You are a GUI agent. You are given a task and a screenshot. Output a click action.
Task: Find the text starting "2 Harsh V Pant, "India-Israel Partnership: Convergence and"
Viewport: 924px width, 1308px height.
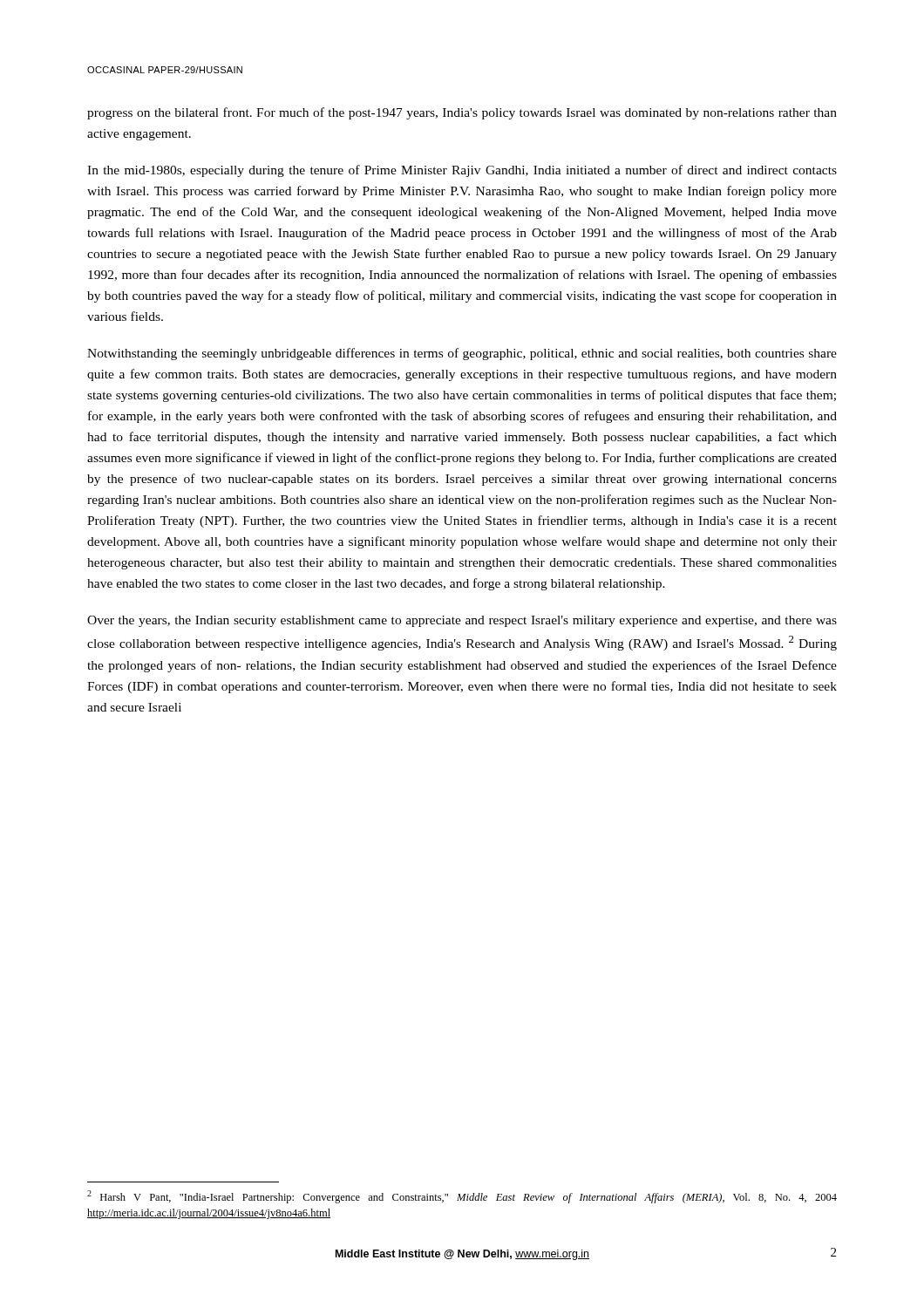462,1204
